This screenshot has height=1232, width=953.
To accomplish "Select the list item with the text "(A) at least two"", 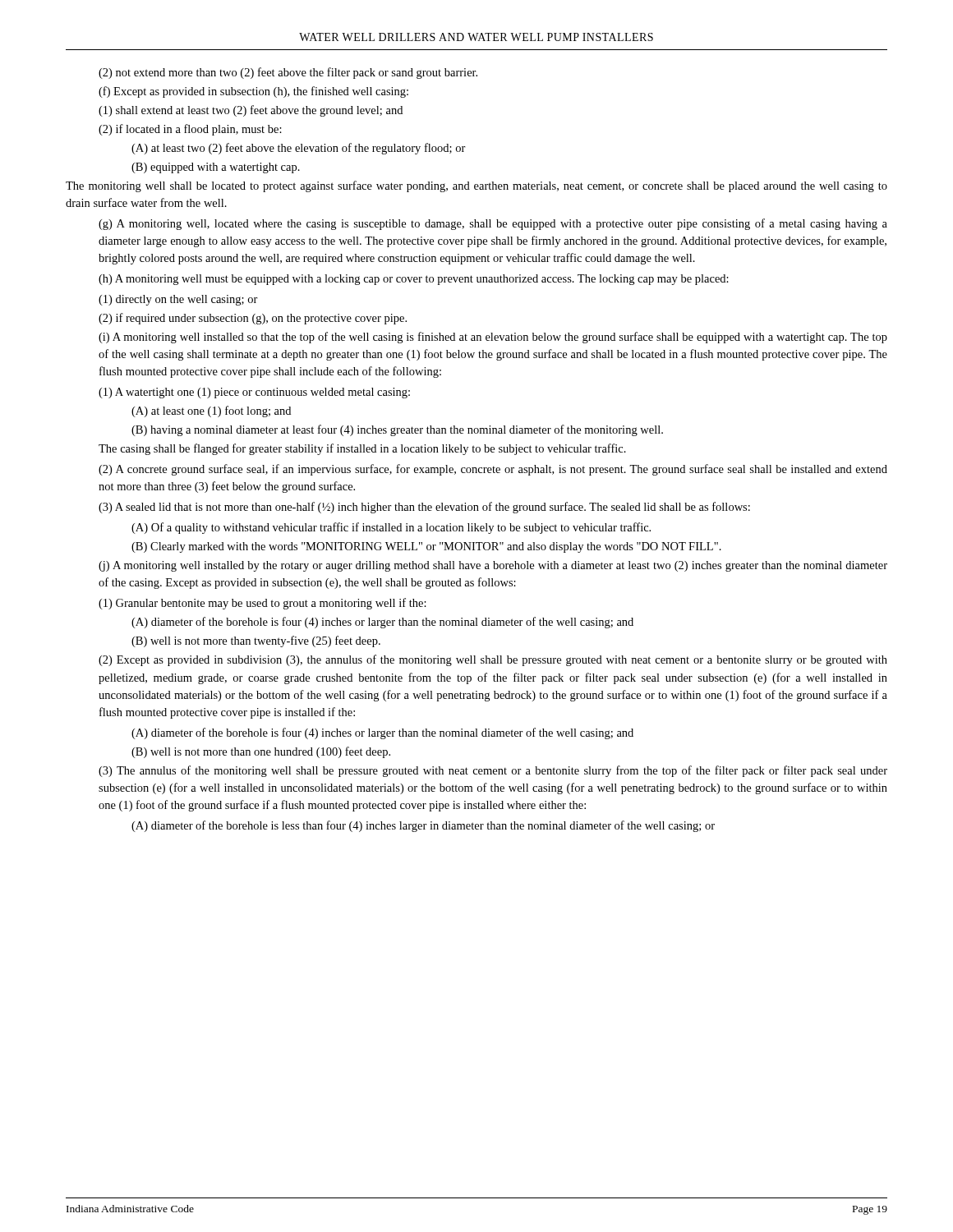I will coord(298,148).
